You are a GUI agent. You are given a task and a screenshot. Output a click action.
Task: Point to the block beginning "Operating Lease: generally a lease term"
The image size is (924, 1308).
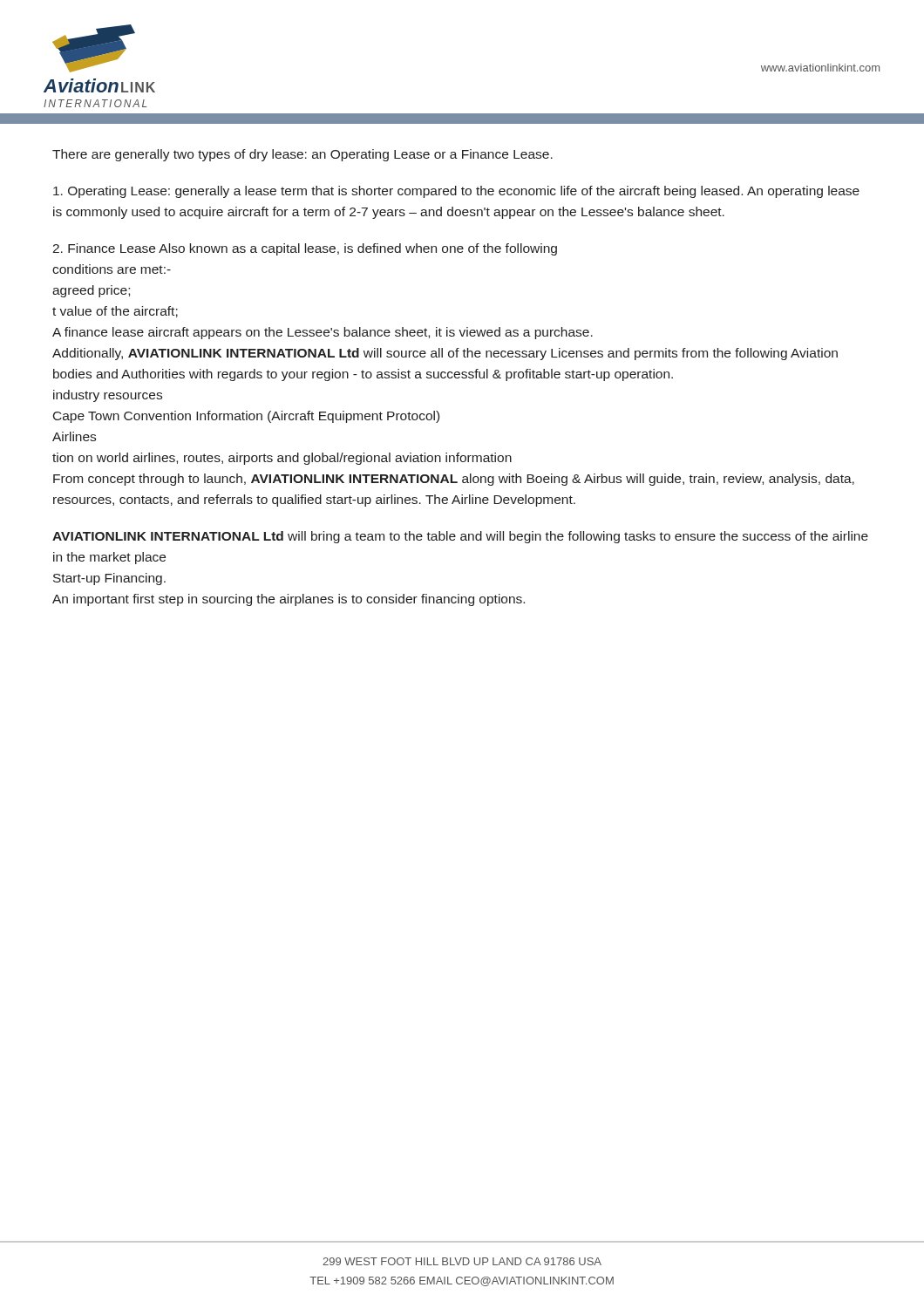[x=456, y=201]
